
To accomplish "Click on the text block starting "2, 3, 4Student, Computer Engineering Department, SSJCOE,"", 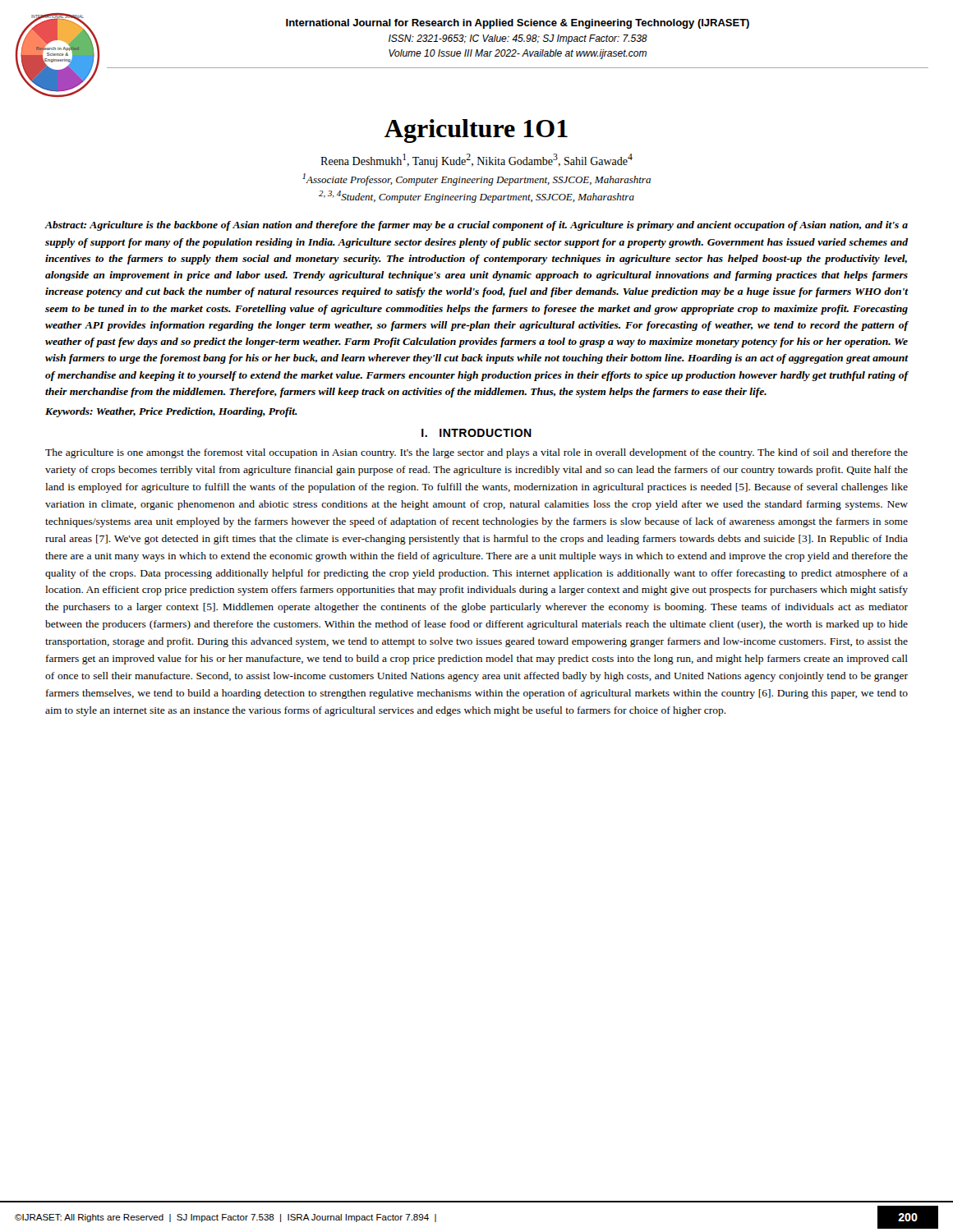I will coord(476,196).
